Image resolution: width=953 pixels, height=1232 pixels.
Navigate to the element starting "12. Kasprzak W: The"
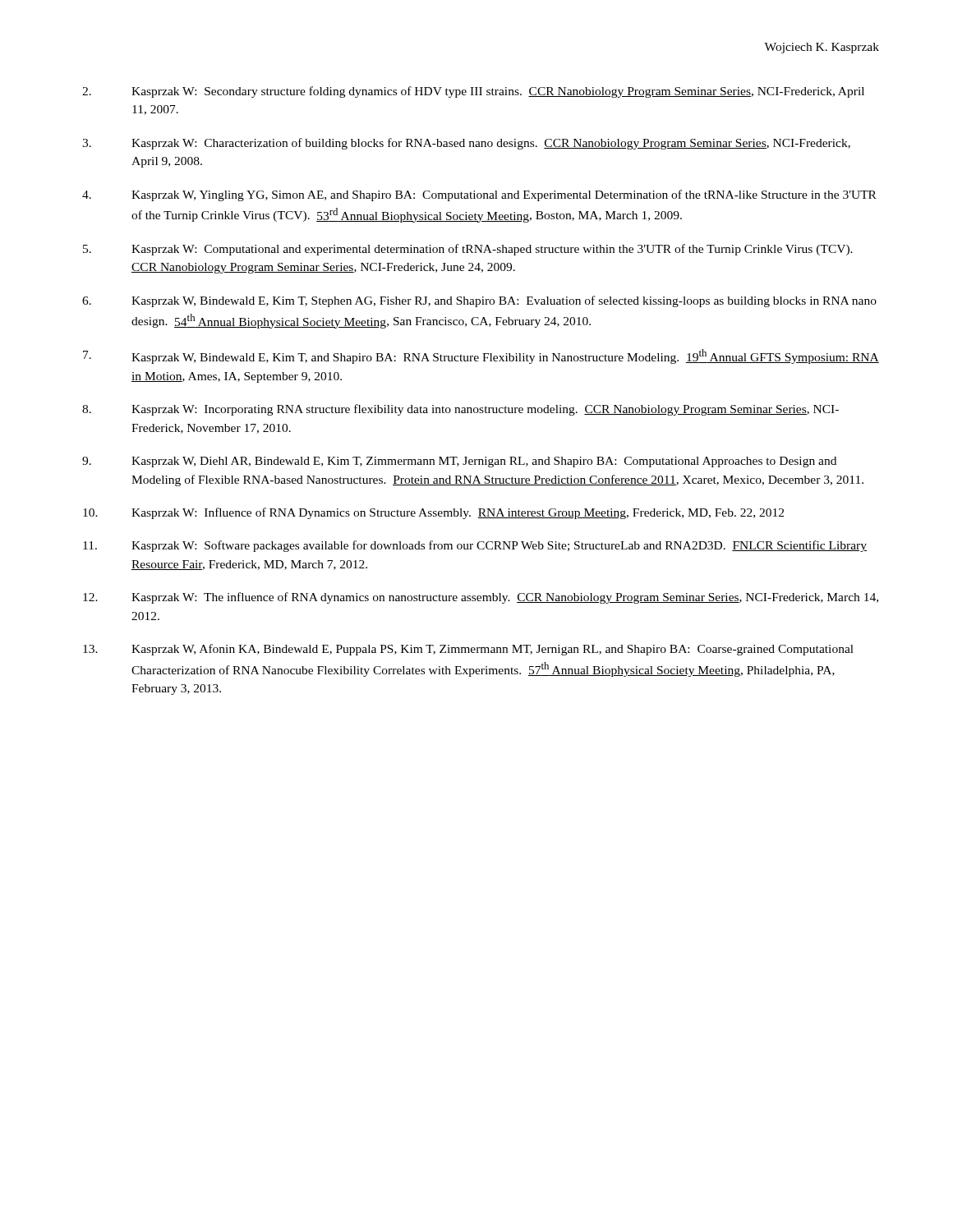(481, 607)
